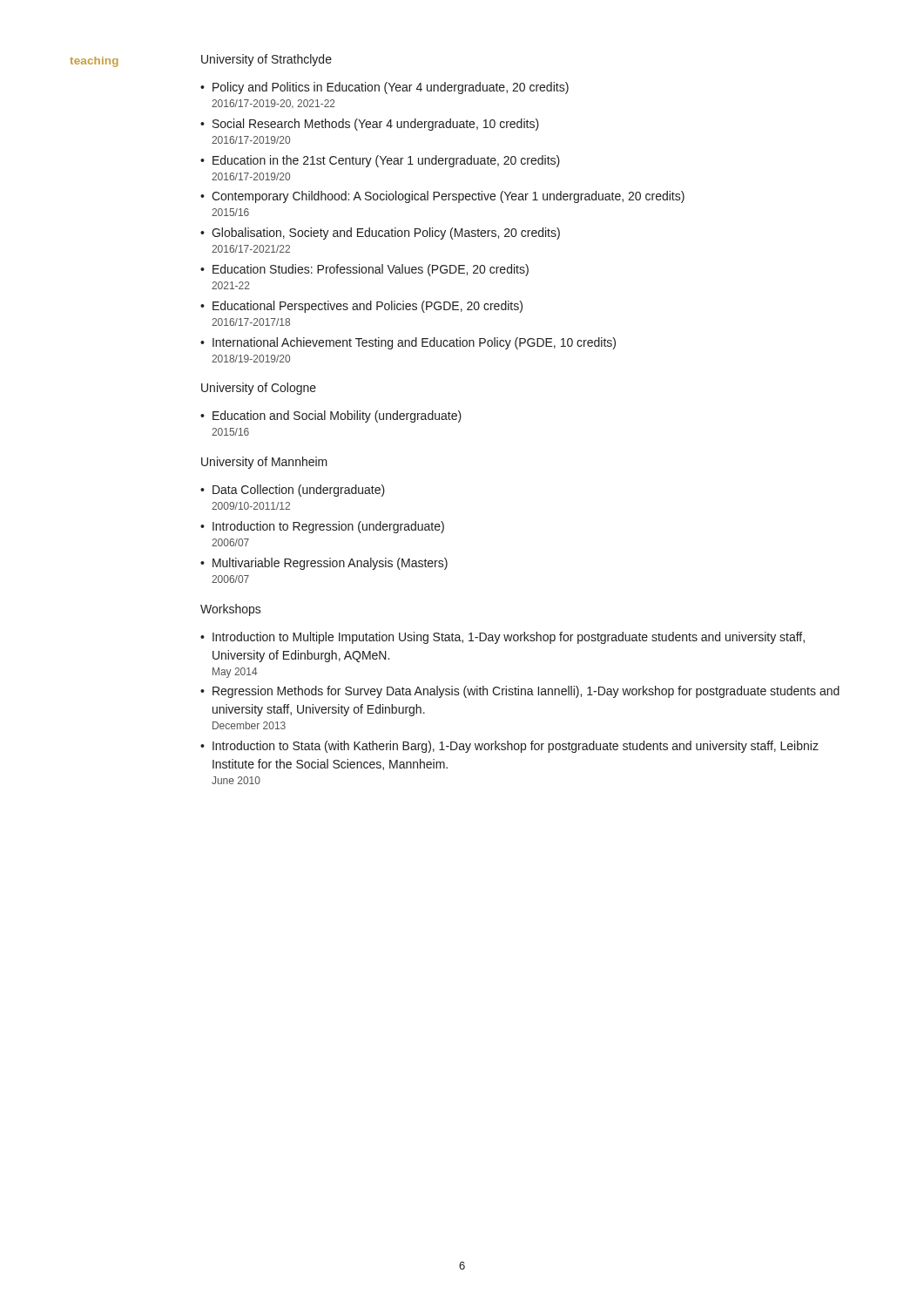Click the passage that begins "• Education and"

coord(331,425)
